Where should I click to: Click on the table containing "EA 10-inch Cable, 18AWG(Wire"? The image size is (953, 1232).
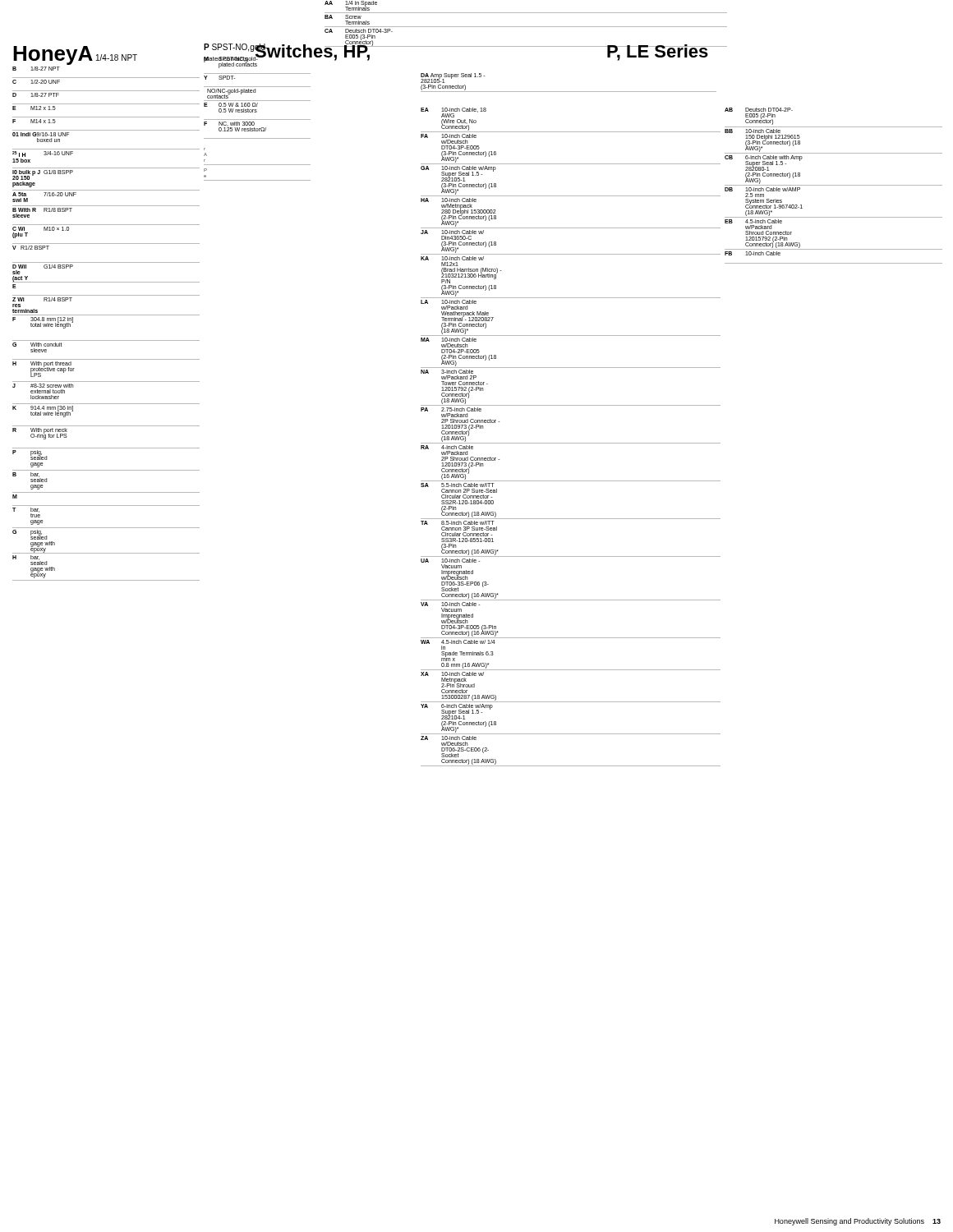(x=571, y=437)
